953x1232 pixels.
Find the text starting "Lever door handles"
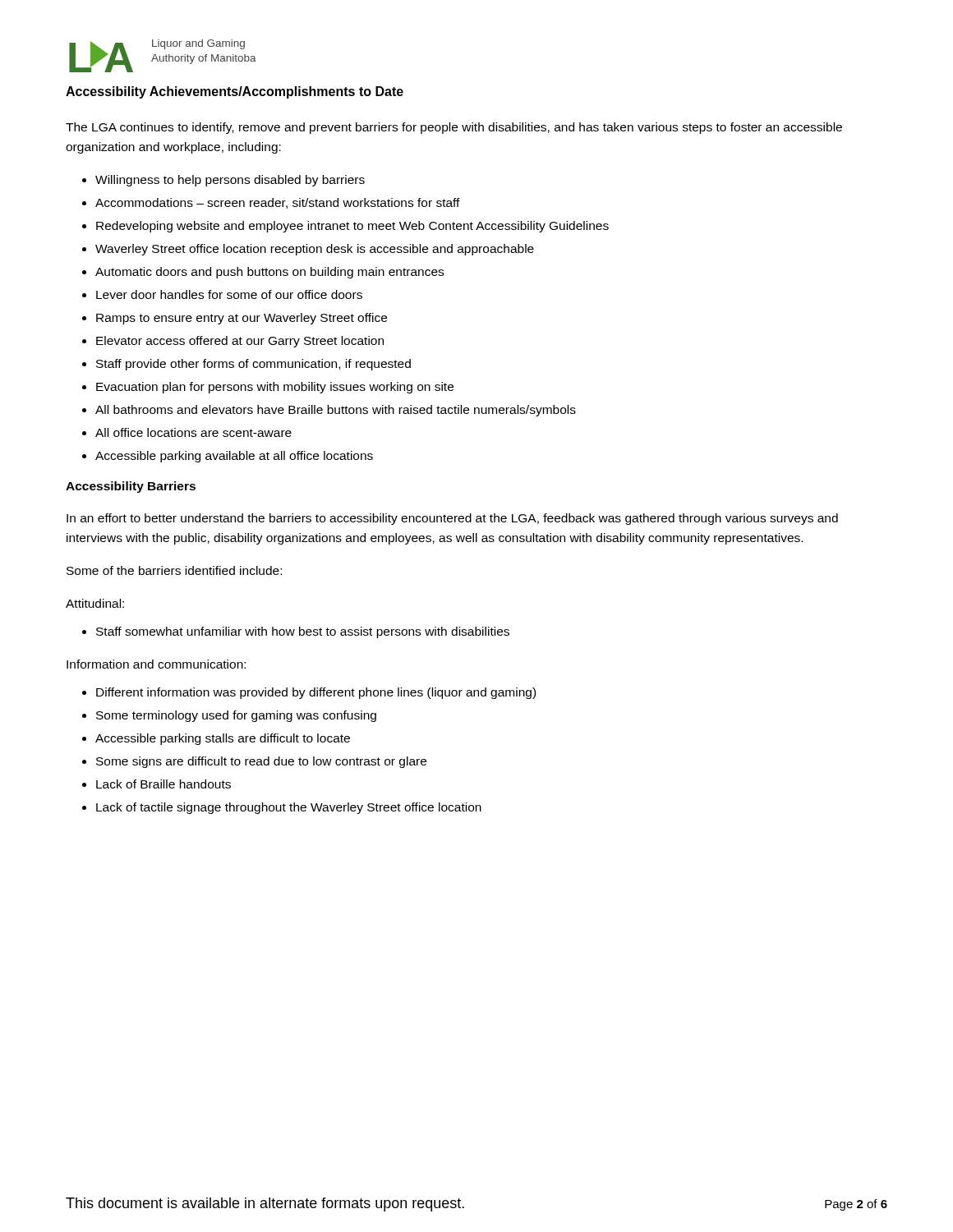pyautogui.click(x=229, y=294)
